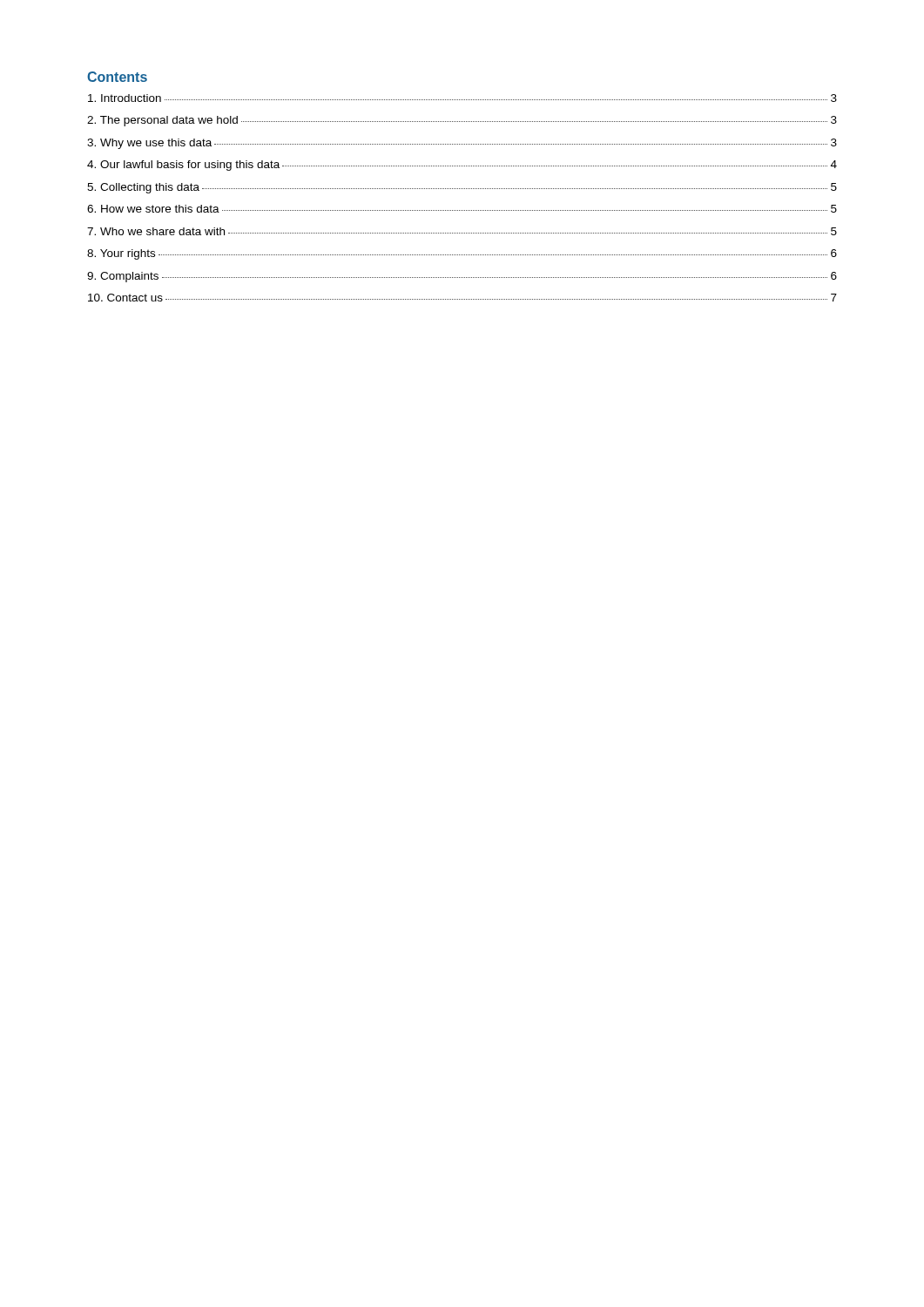Where is the passage that starts "3. Why we use this"?
This screenshot has width=924, height=1307.
click(x=462, y=140)
